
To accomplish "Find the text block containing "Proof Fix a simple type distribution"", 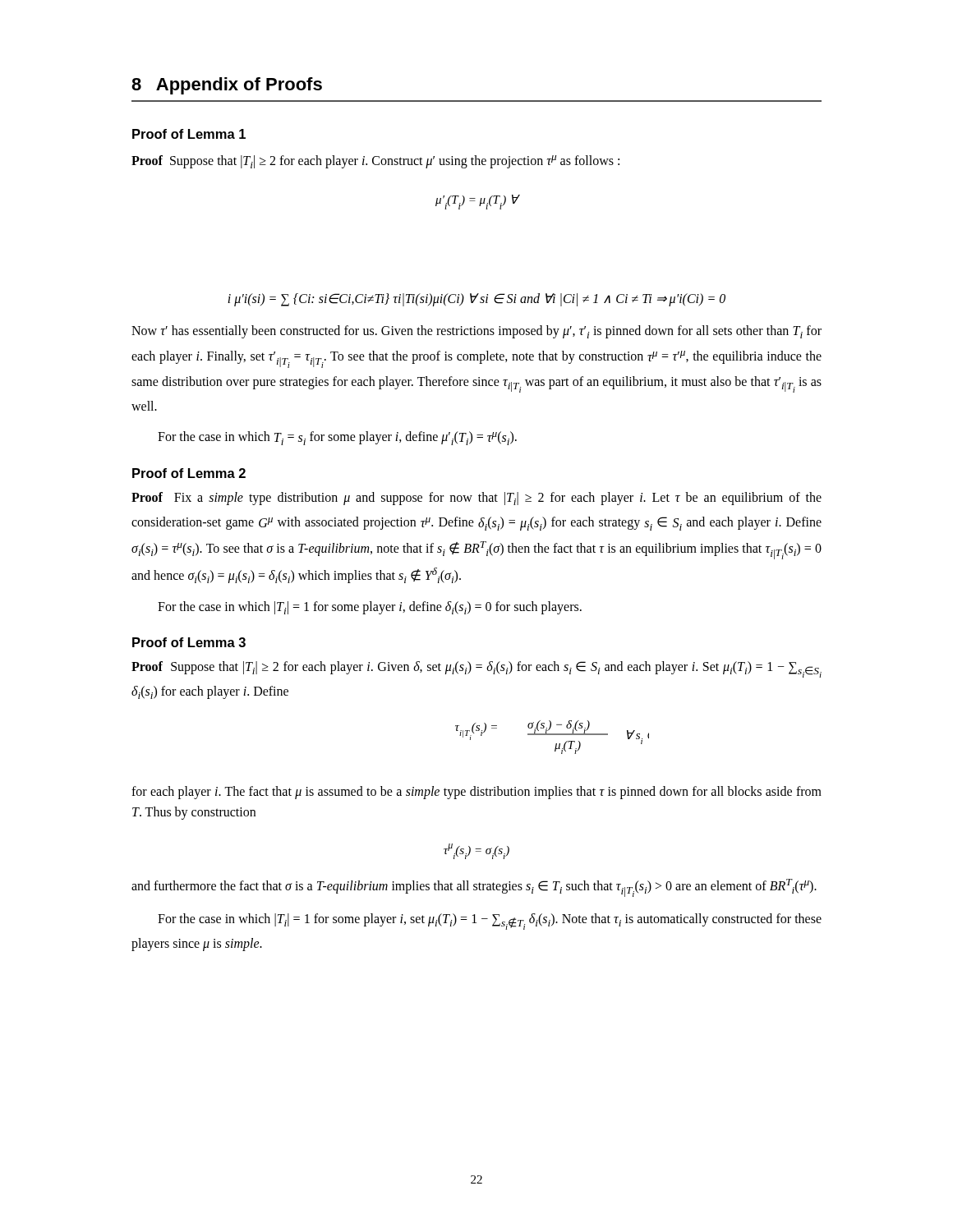I will 476,554.
